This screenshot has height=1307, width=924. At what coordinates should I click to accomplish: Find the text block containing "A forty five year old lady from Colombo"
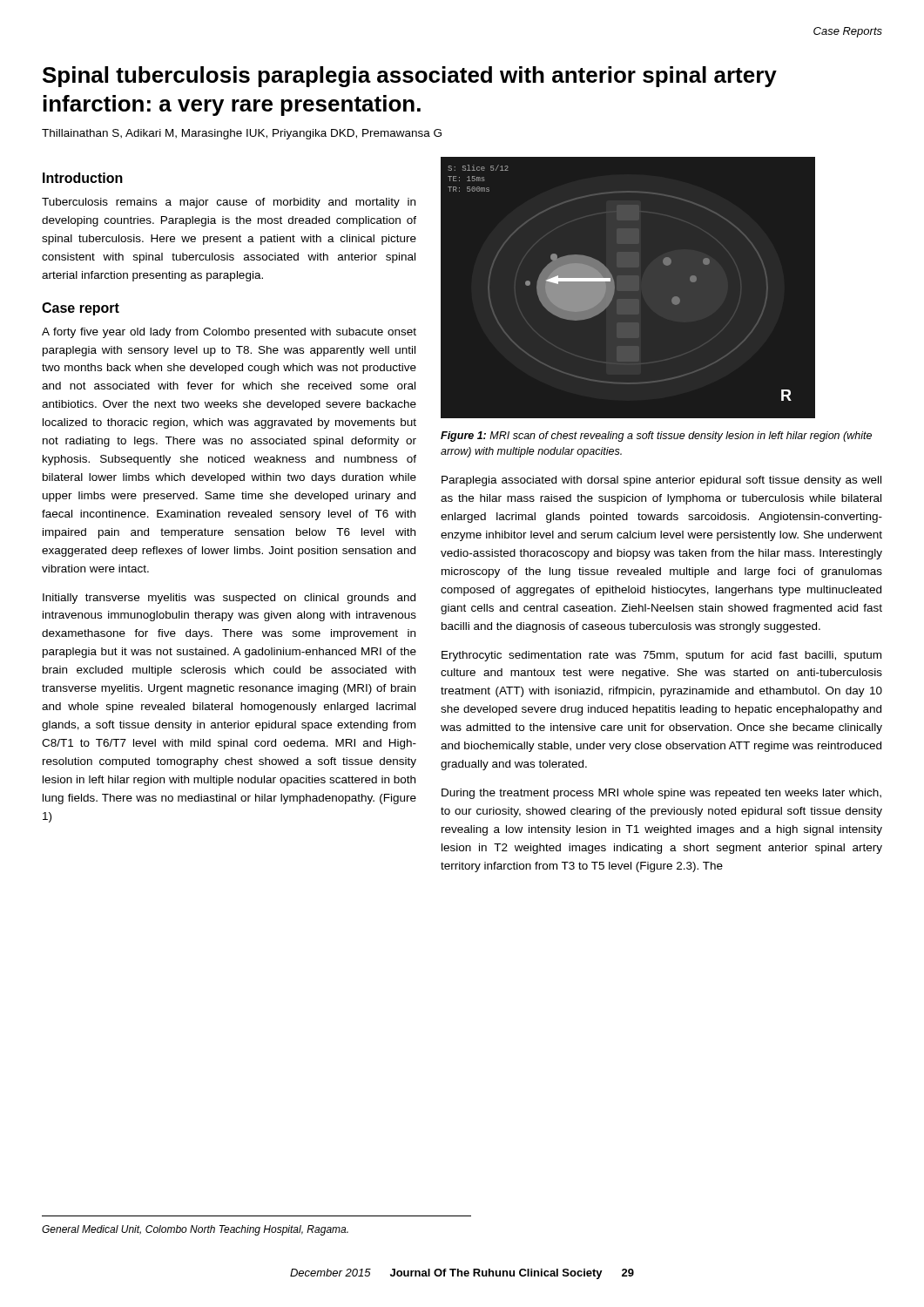229,450
